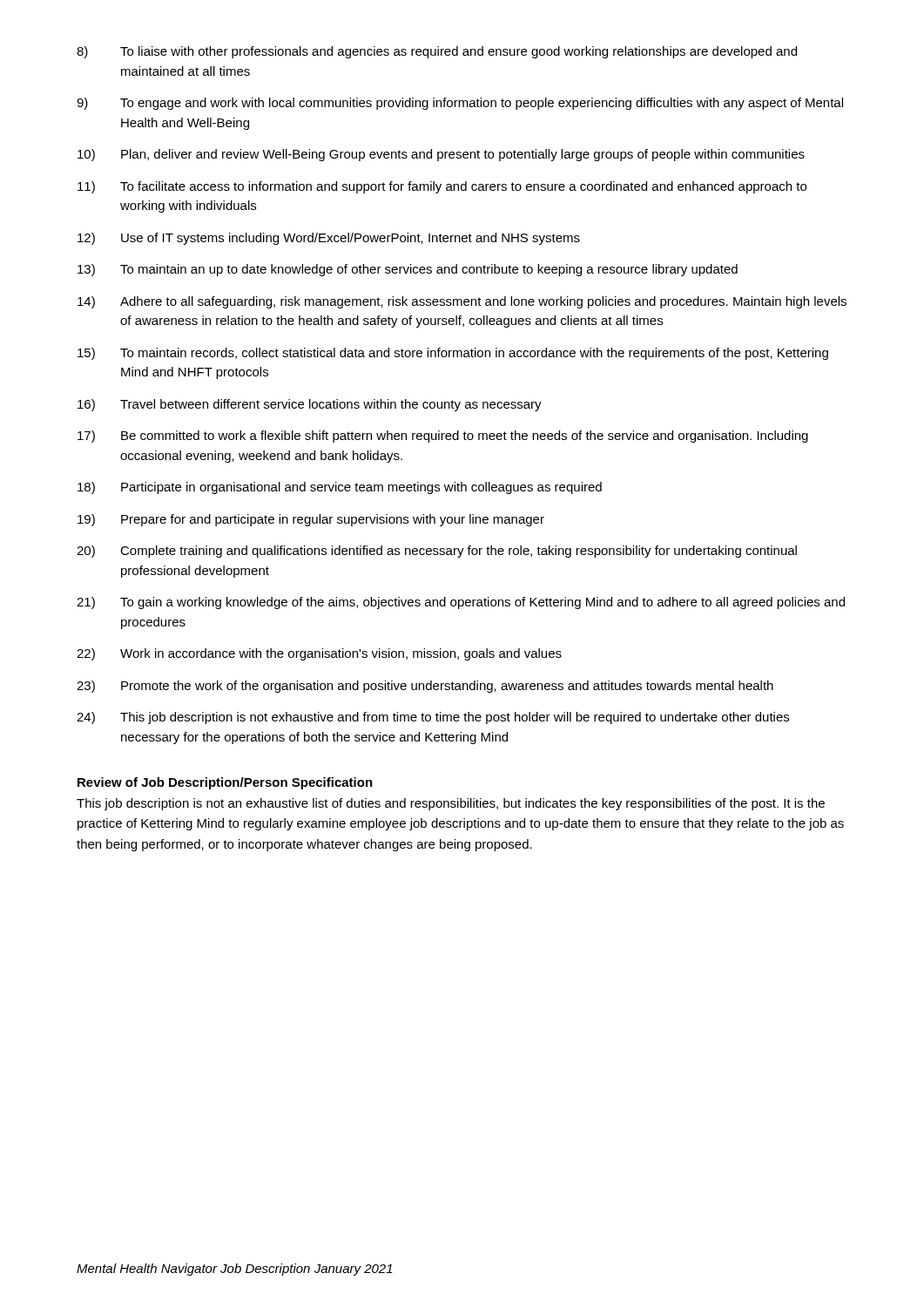Image resolution: width=924 pixels, height=1307 pixels.
Task: Find the list item containing "22) Work in"
Action: [x=462, y=654]
